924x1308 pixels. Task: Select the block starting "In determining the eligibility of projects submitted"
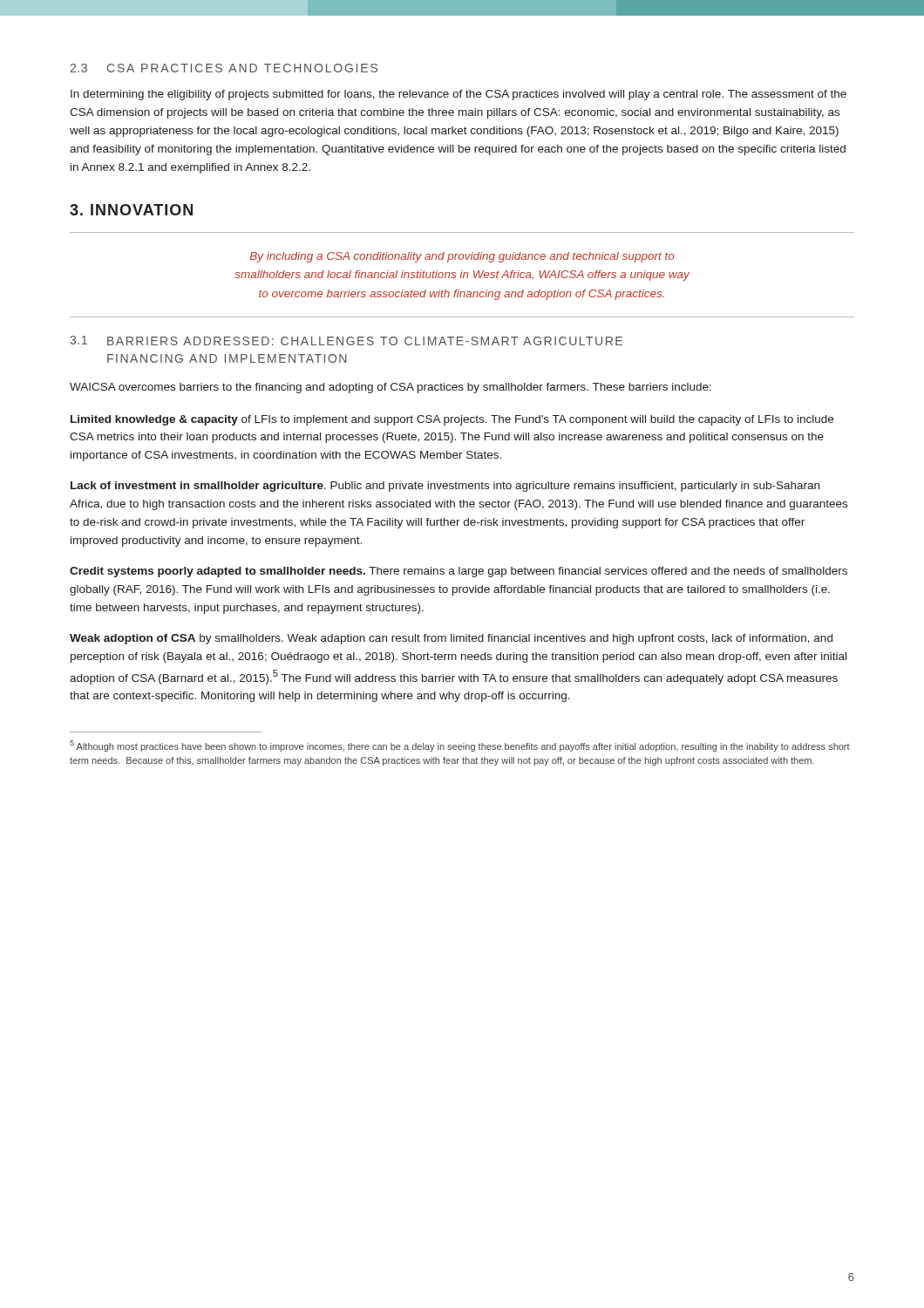pos(458,130)
